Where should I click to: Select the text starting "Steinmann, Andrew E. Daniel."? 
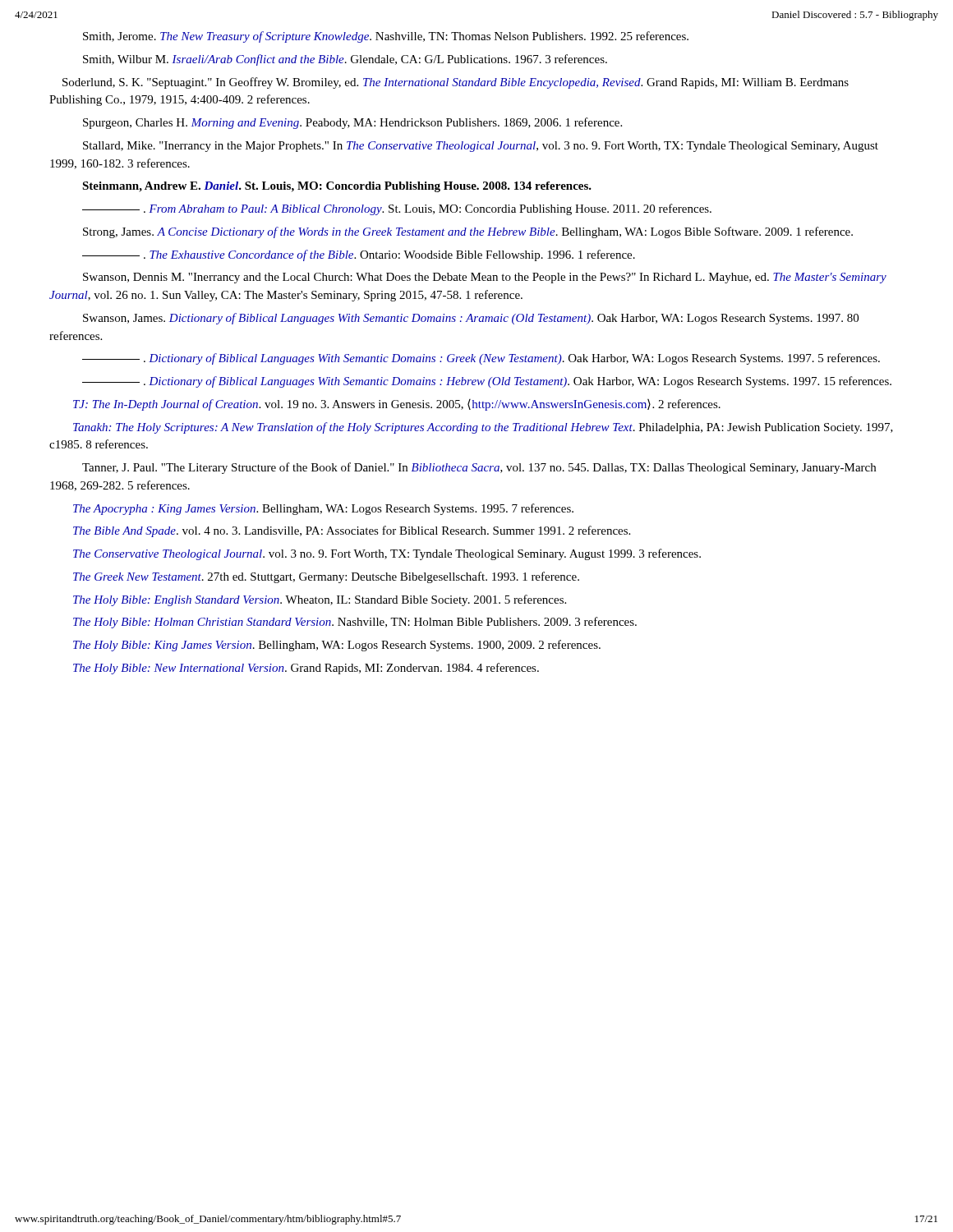[x=337, y=186]
